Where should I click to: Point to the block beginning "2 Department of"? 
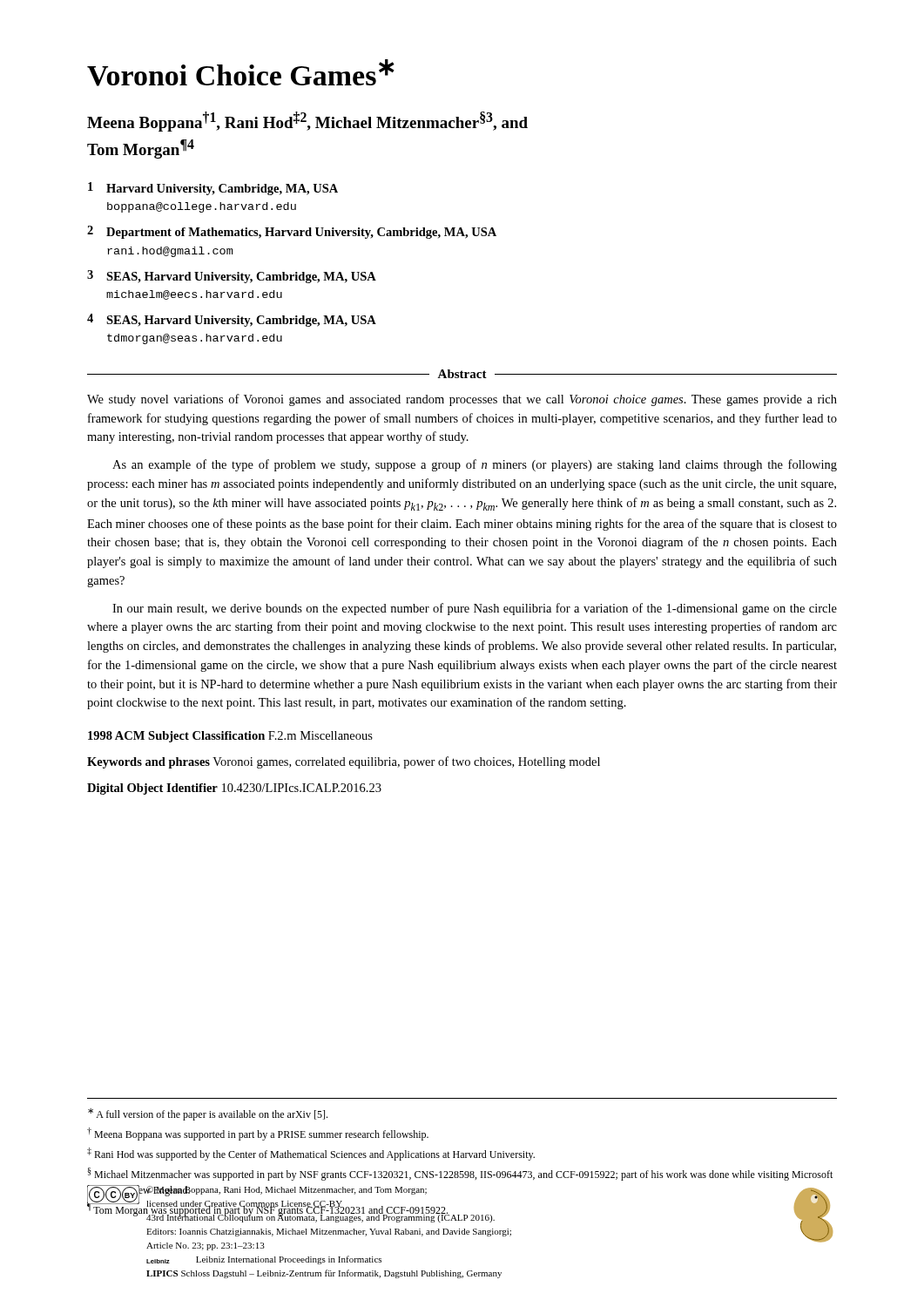coord(292,242)
